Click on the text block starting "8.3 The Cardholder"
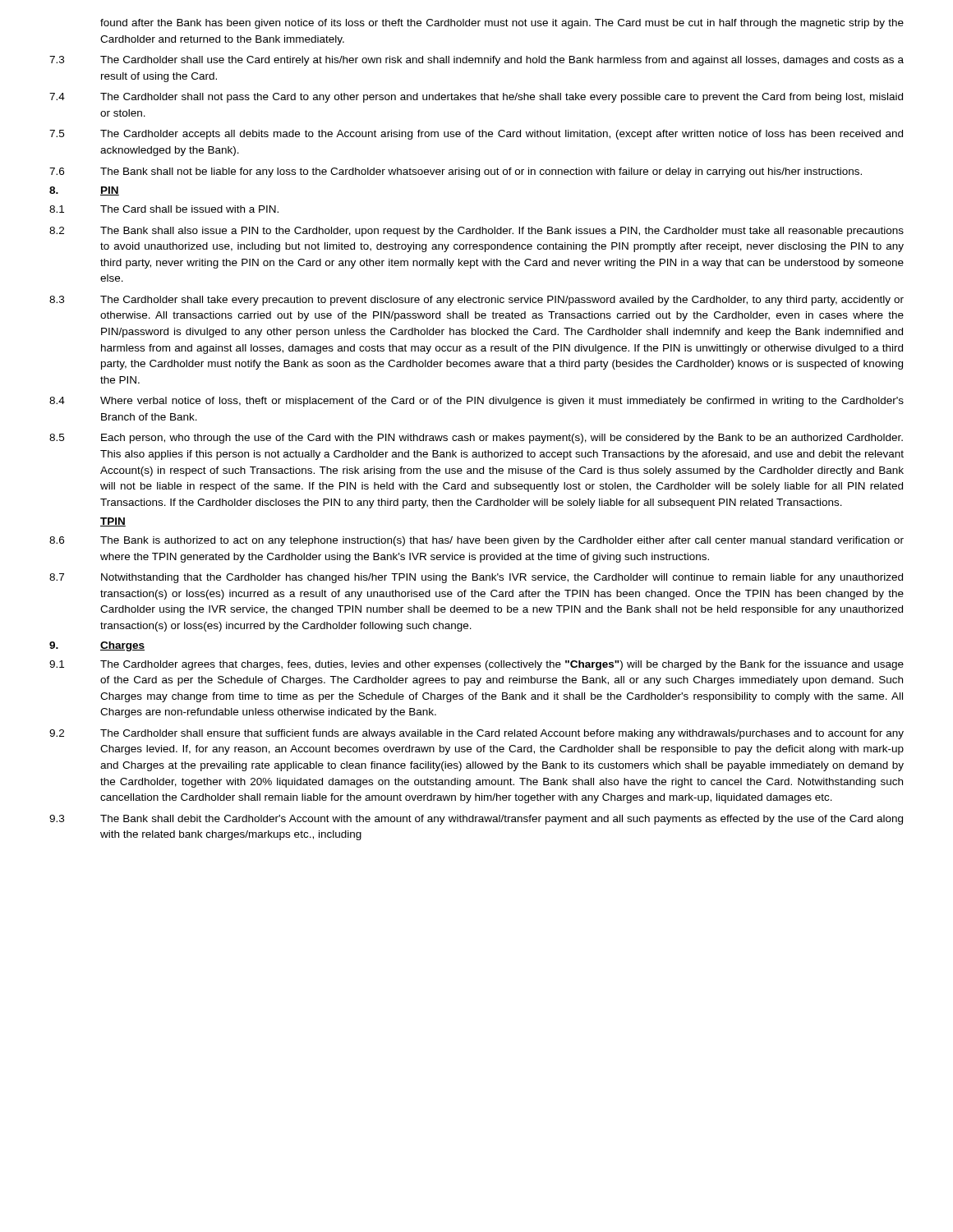The height and width of the screenshot is (1232, 953). click(476, 340)
